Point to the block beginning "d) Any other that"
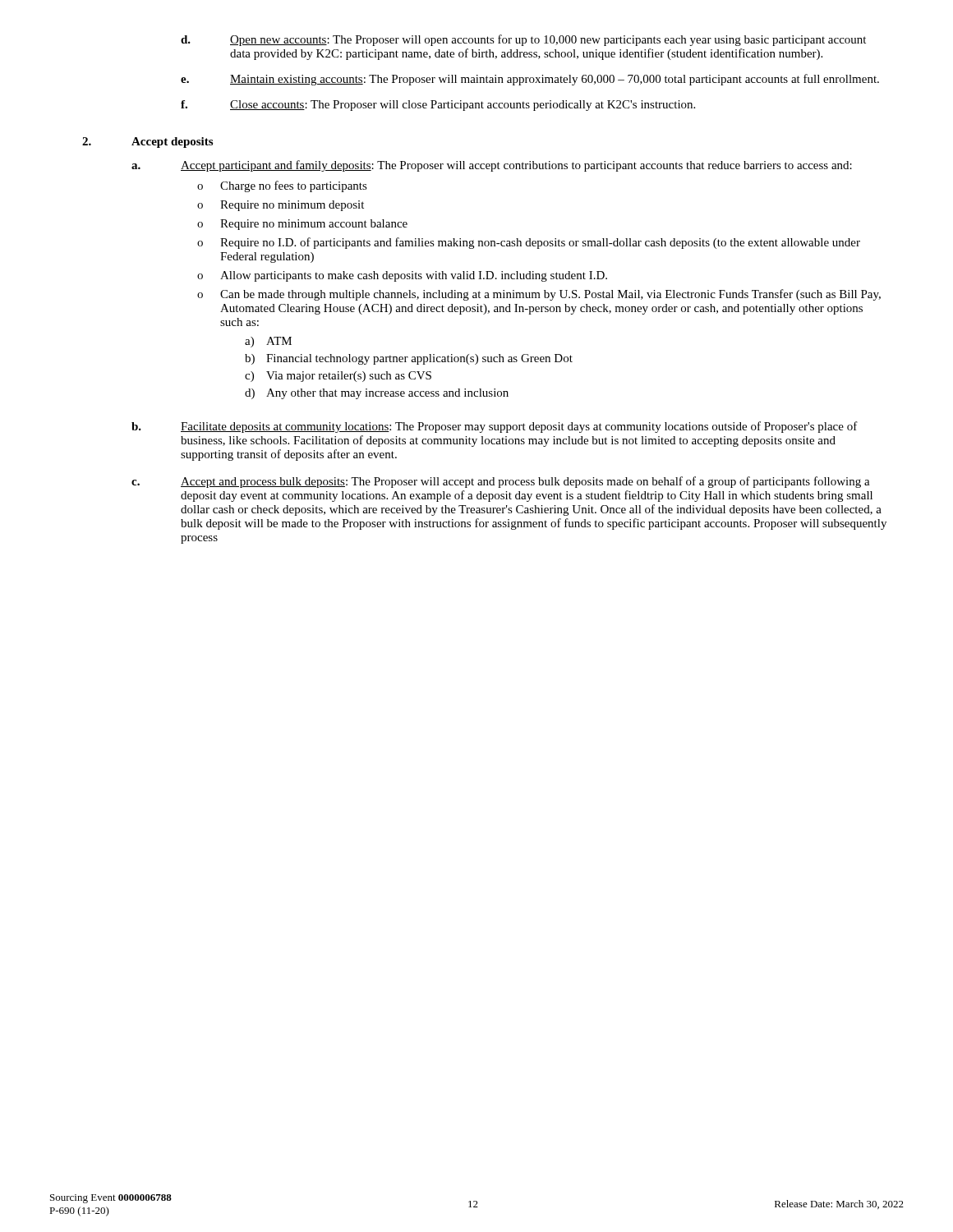 pos(377,394)
